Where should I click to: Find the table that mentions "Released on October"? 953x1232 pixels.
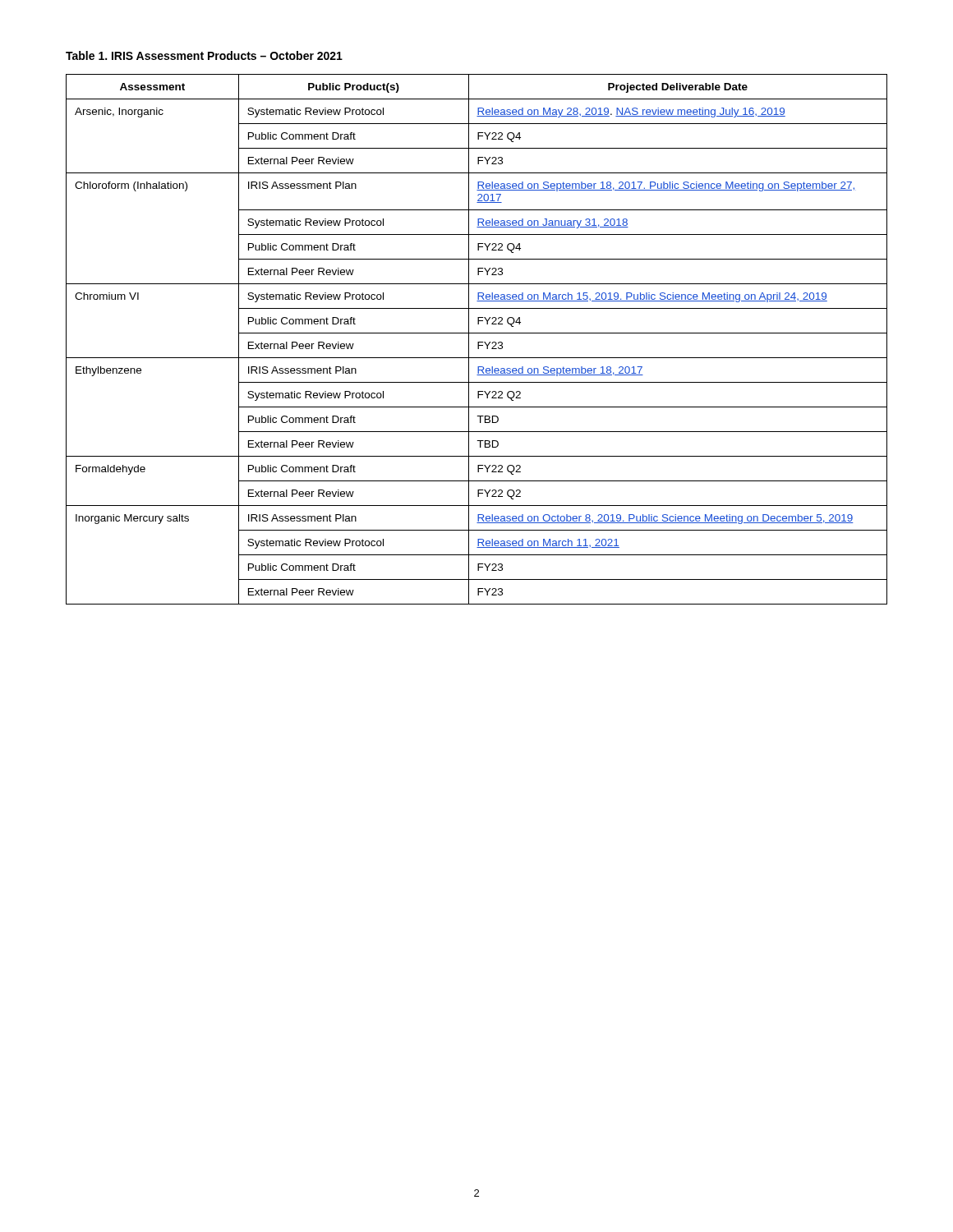coord(476,339)
